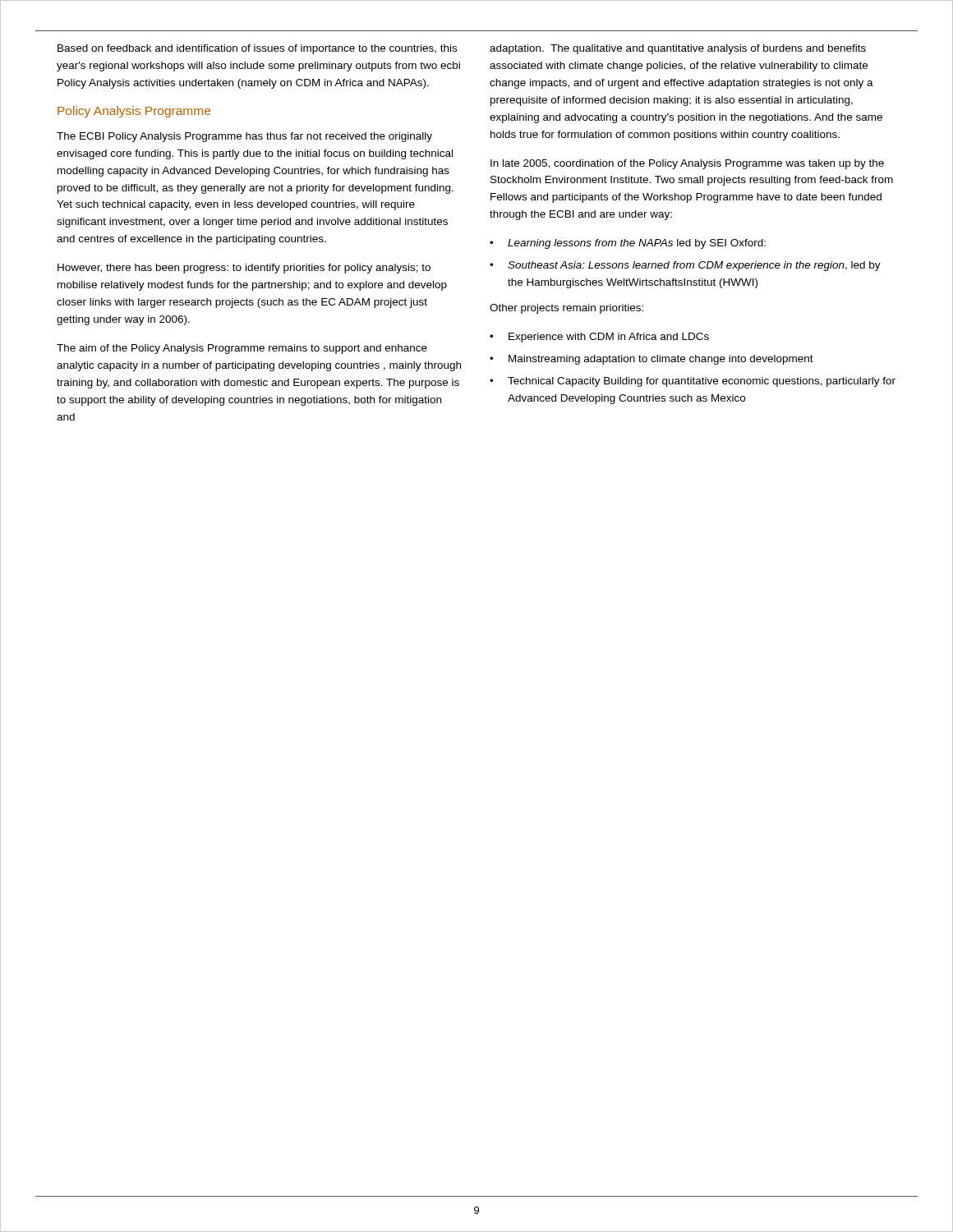Locate the element starting "• Mainstreaming adaptation to climate"

point(693,359)
